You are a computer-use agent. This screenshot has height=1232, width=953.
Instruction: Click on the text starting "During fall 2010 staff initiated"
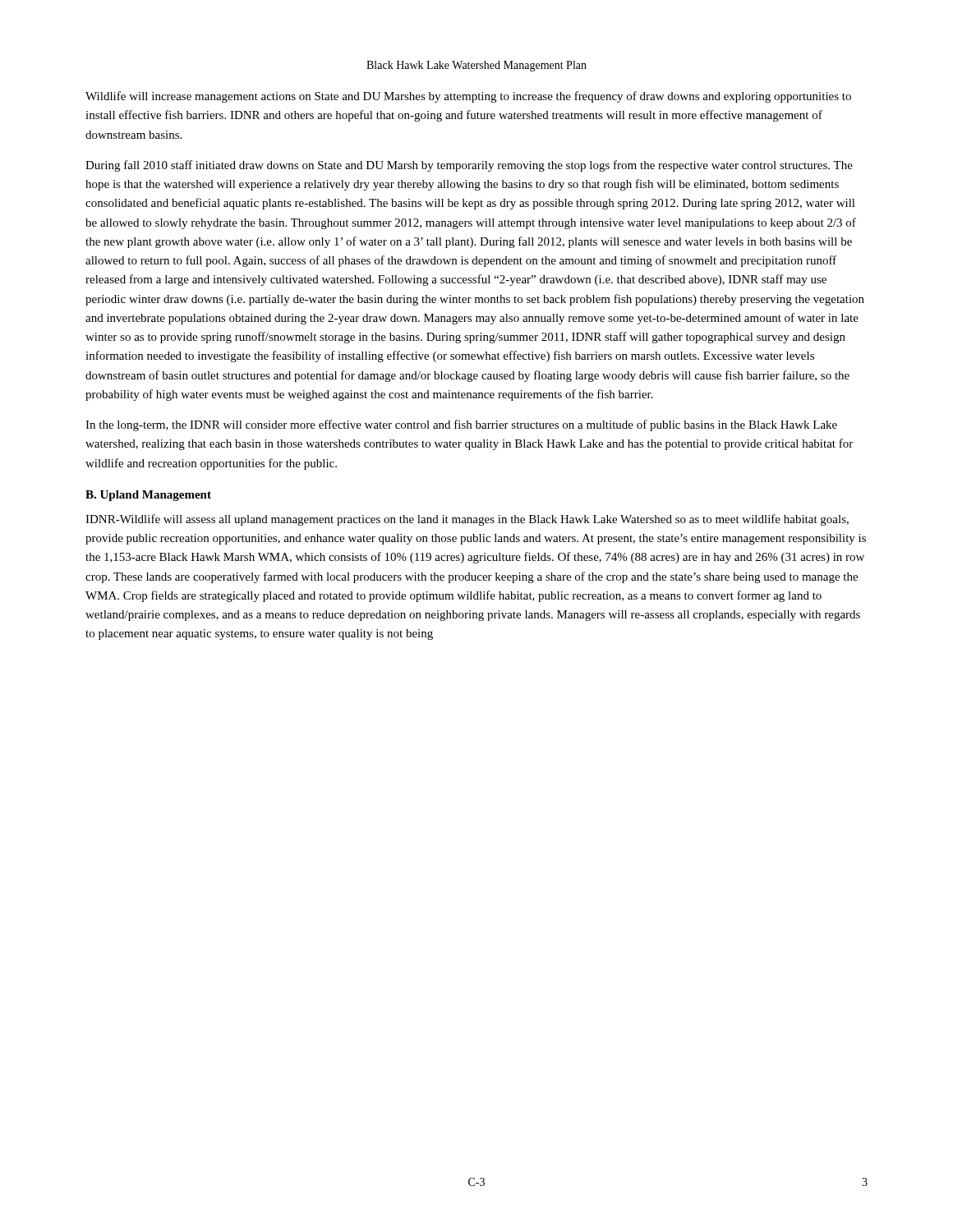point(476,280)
